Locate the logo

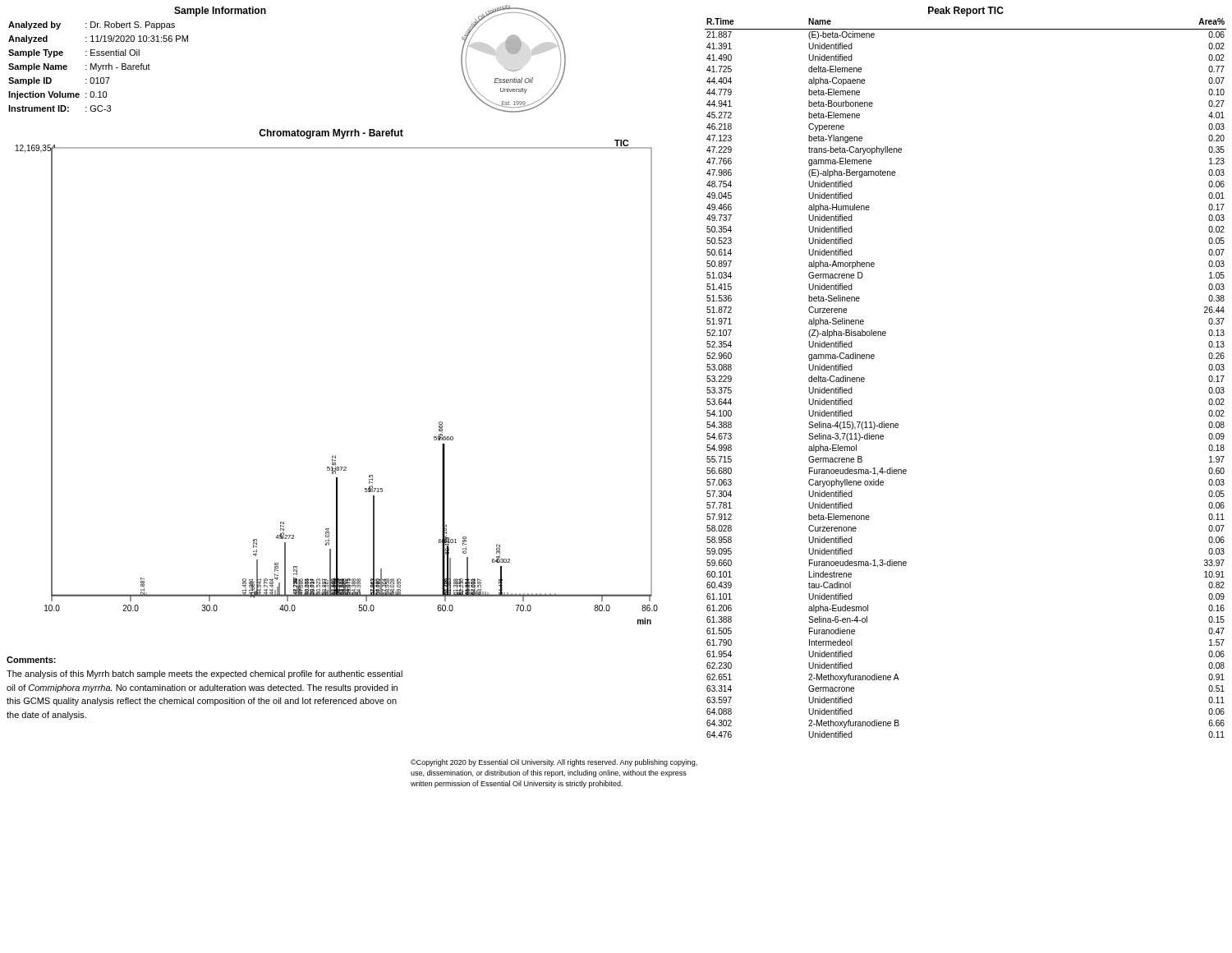click(x=513, y=60)
